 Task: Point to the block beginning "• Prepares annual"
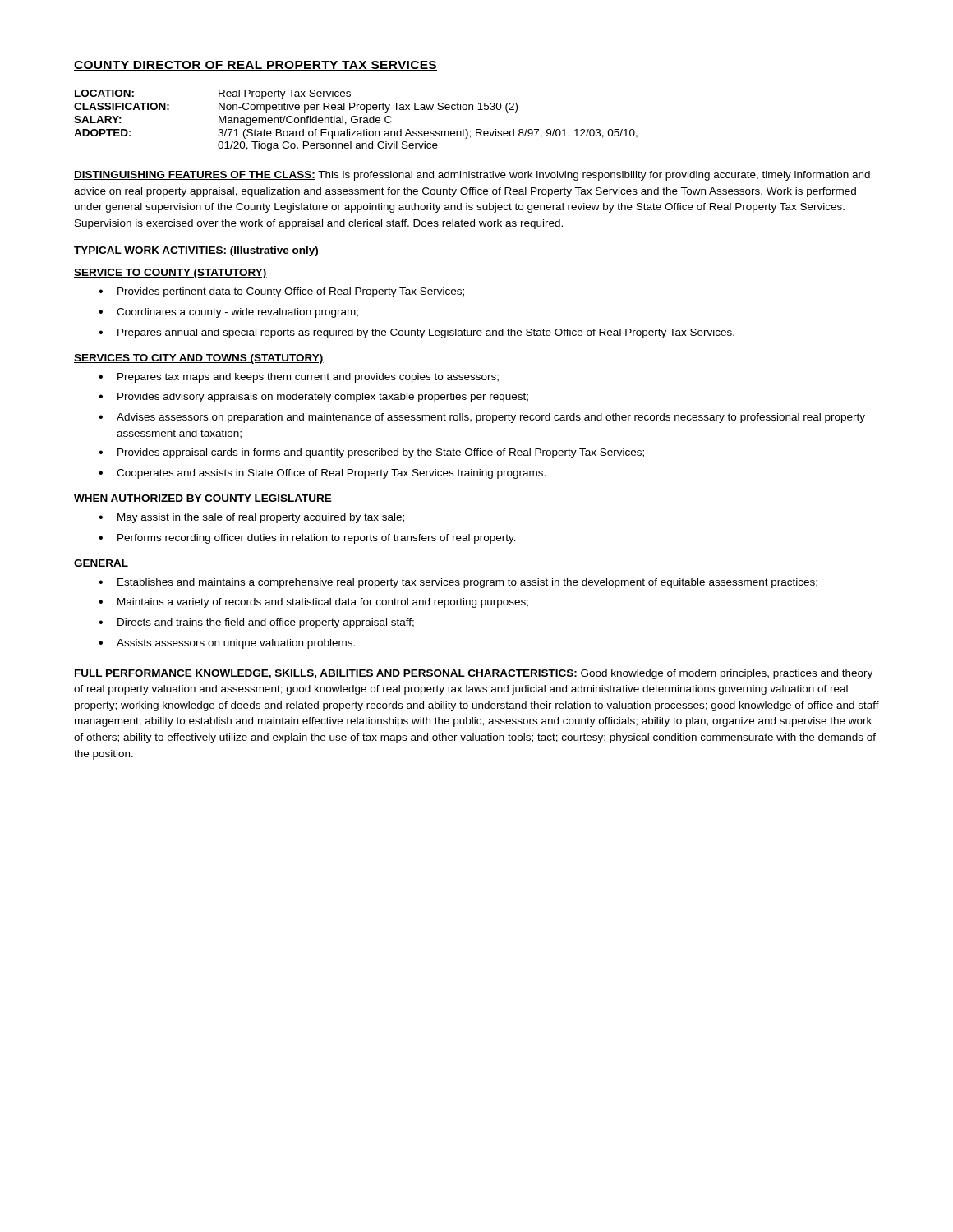[489, 333]
